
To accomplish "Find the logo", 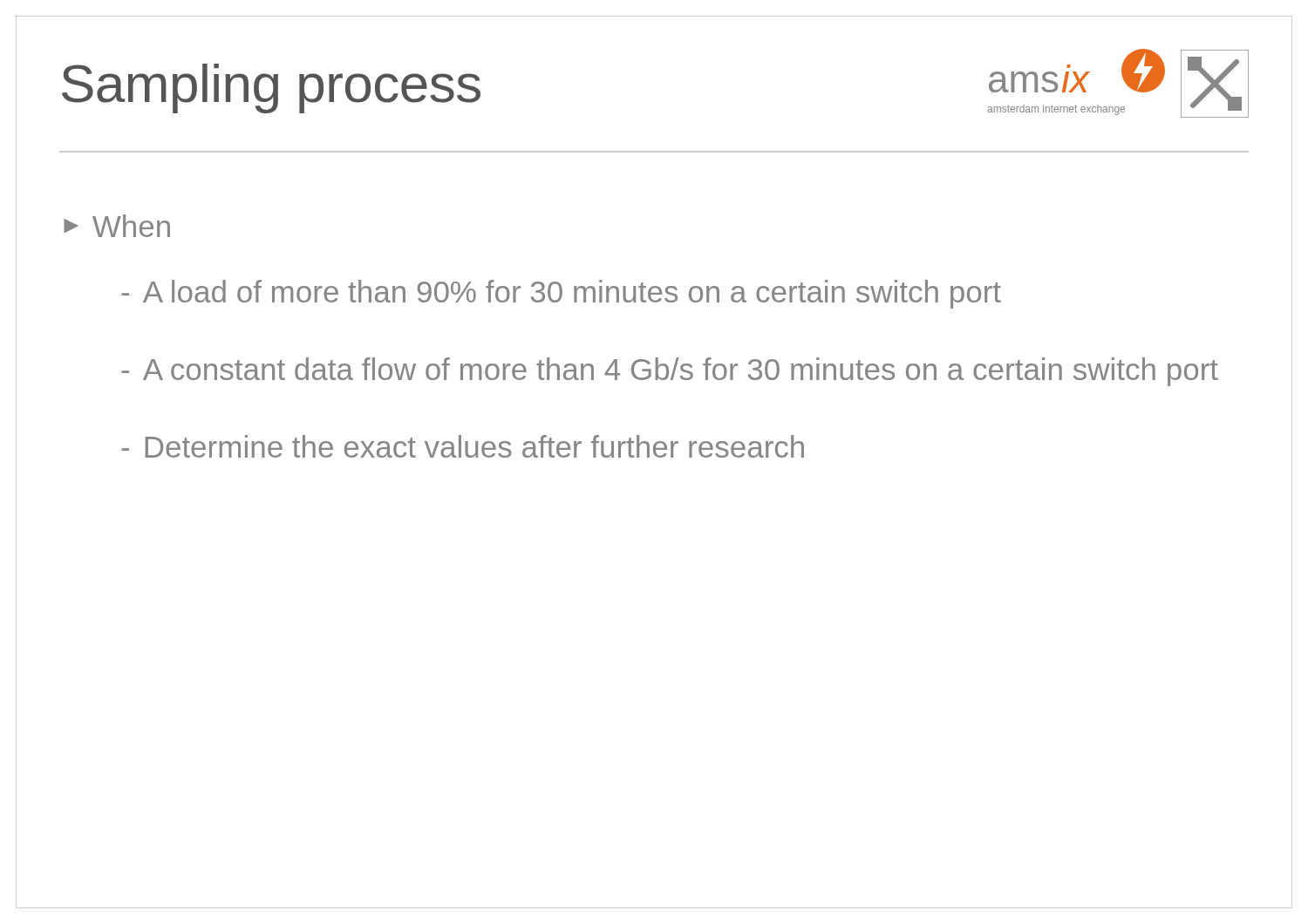I will (x=1118, y=83).
